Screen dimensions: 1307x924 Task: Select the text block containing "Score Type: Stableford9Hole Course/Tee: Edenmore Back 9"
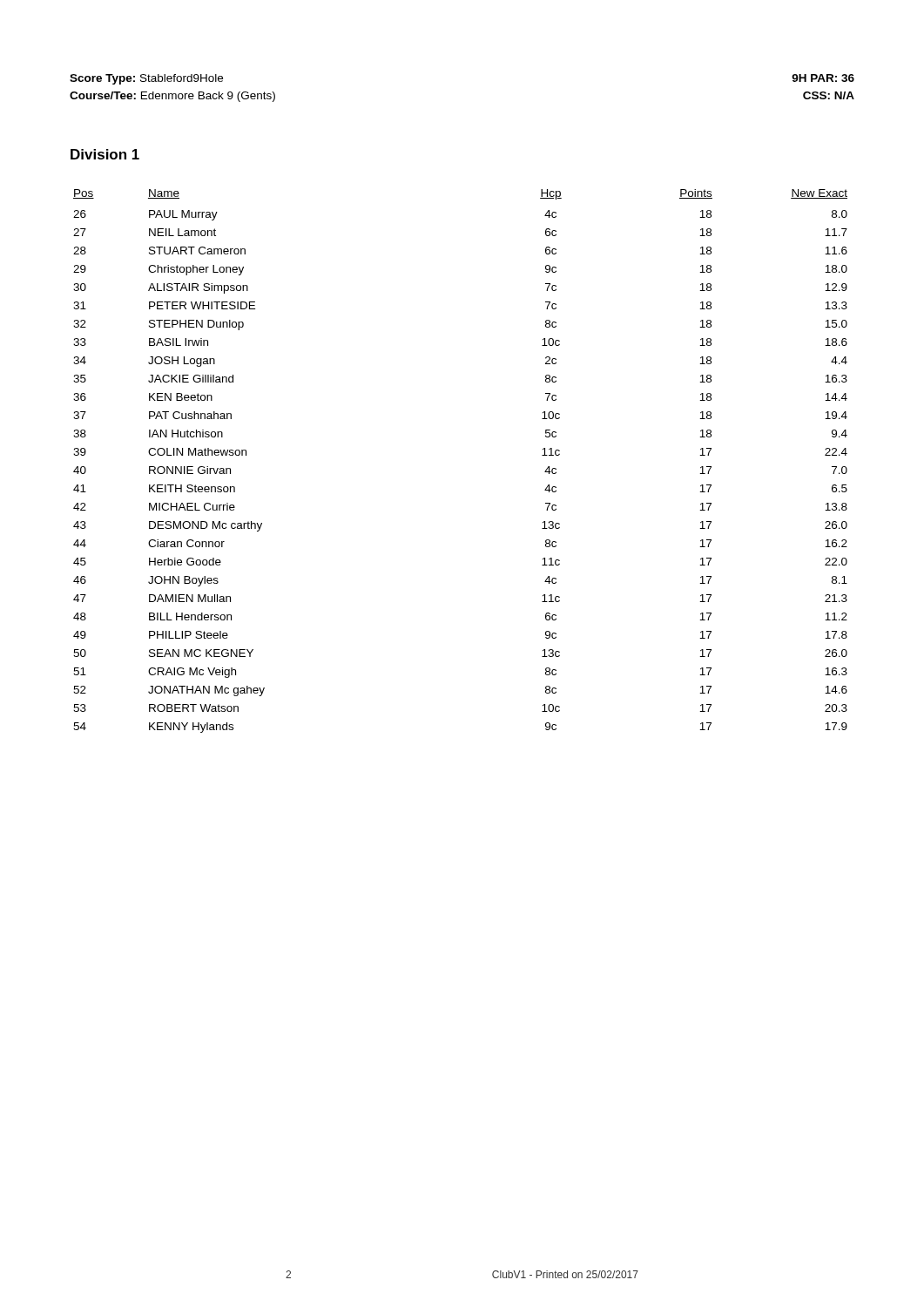pyautogui.click(x=173, y=87)
